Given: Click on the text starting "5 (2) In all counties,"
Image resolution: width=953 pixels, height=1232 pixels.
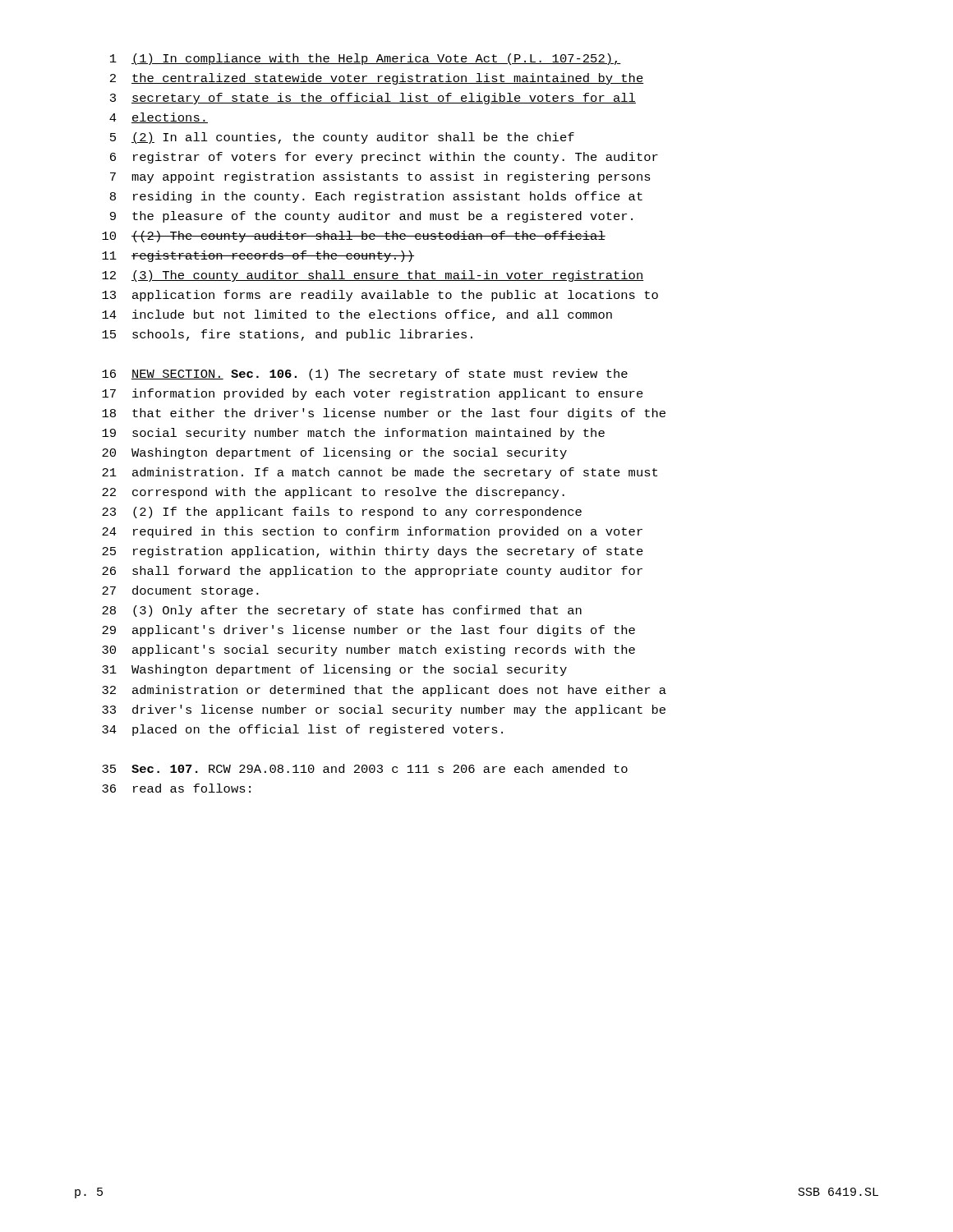Looking at the screenshot, I should [476, 177].
